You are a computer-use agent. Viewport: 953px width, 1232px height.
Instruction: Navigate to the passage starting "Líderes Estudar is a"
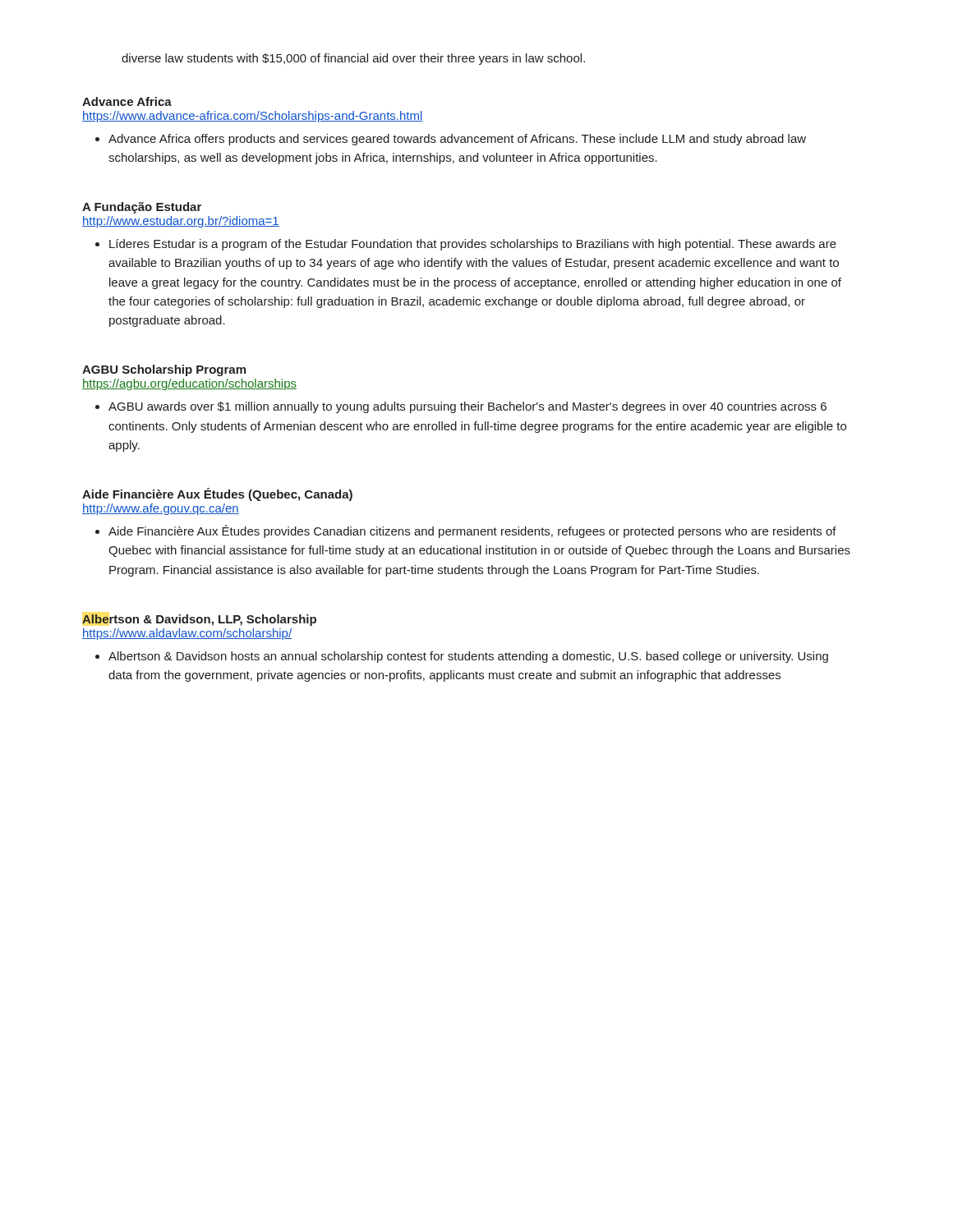(x=468, y=282)
